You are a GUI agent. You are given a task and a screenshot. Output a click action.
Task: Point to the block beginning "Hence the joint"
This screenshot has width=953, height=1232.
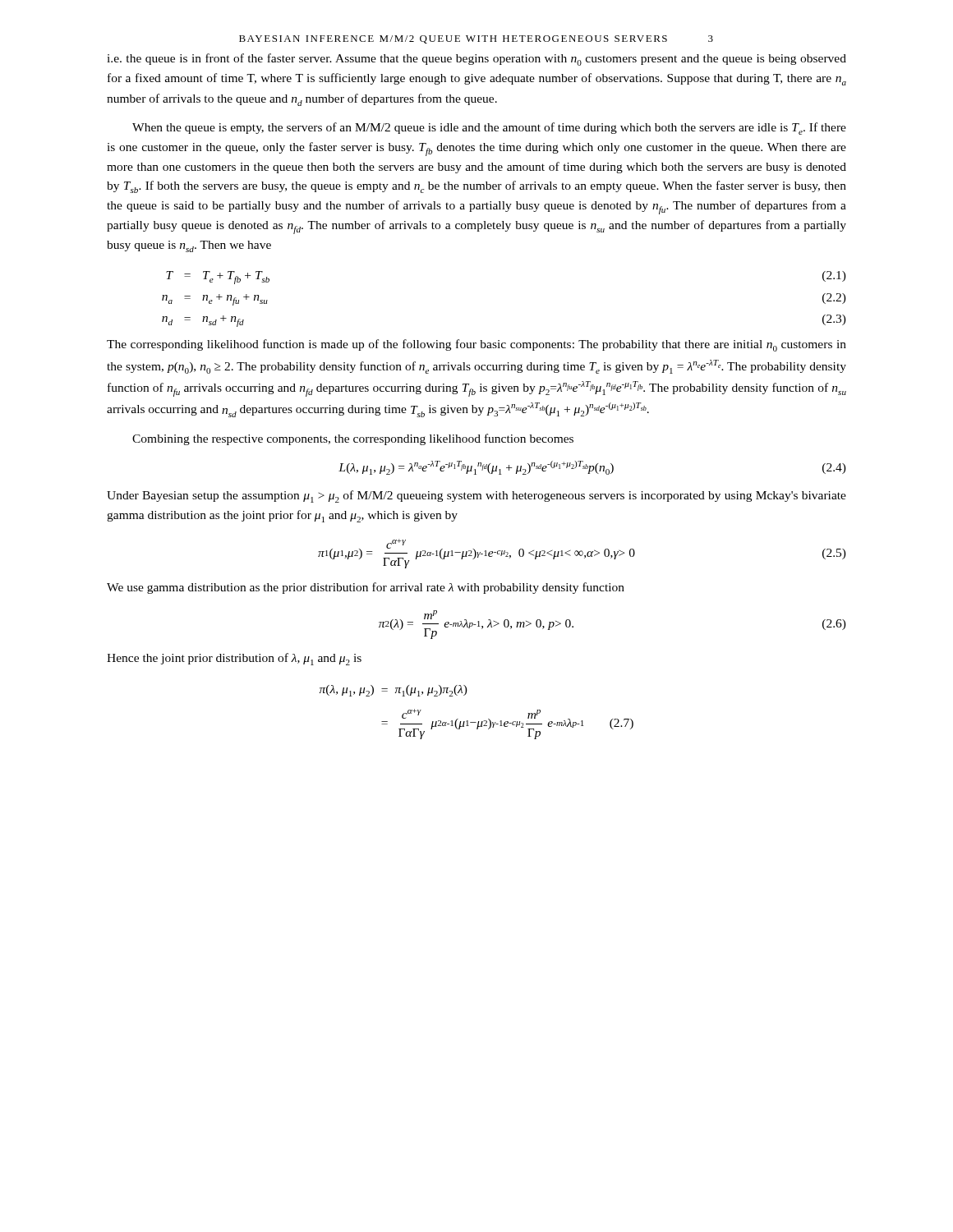(x=234, y=659)
